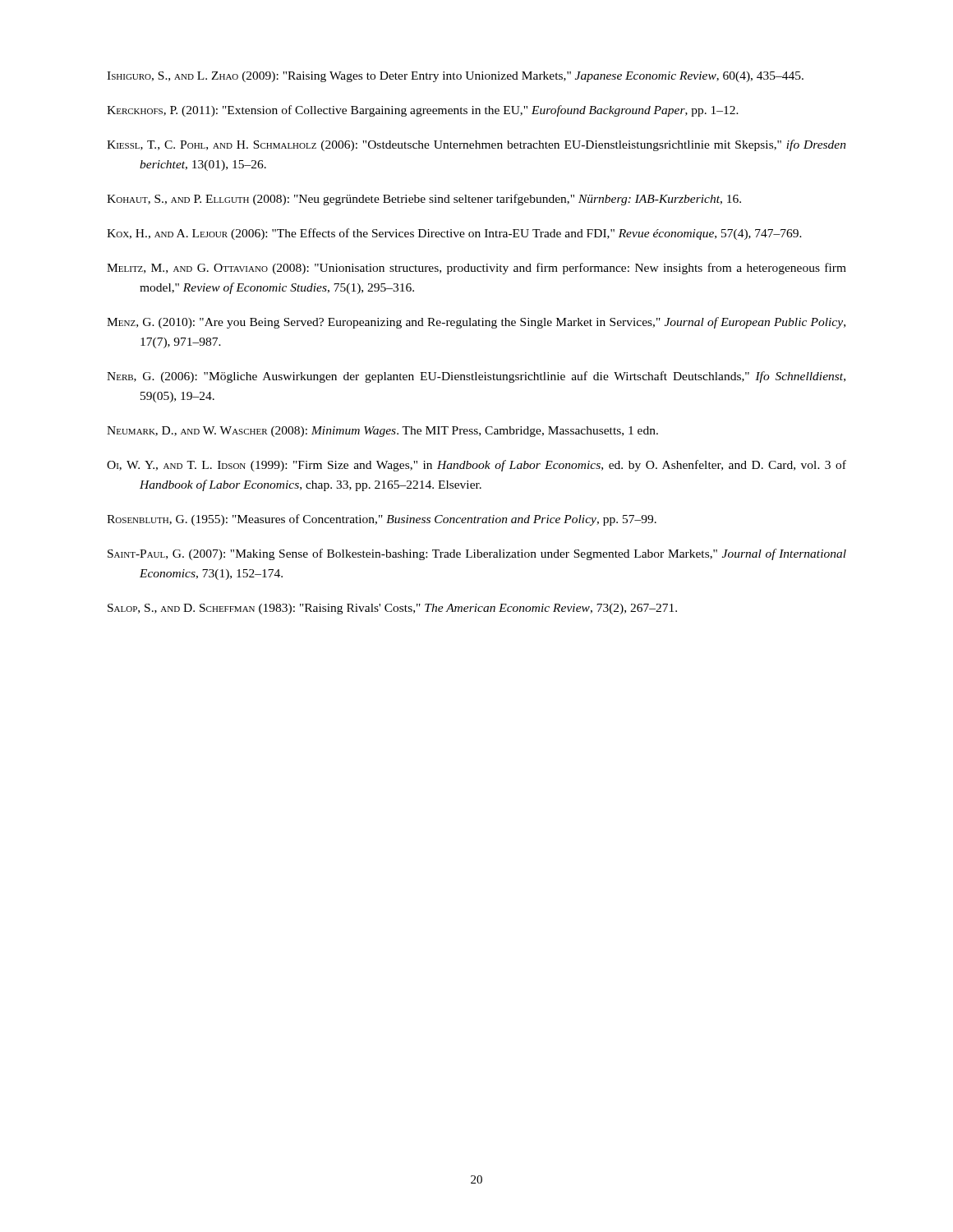This screenshot has width=953, height=1232.
Task: Navigate to the passage starting "Saint-Paul, G. (2007): "Making Sense of"
Action: [476, 564]
